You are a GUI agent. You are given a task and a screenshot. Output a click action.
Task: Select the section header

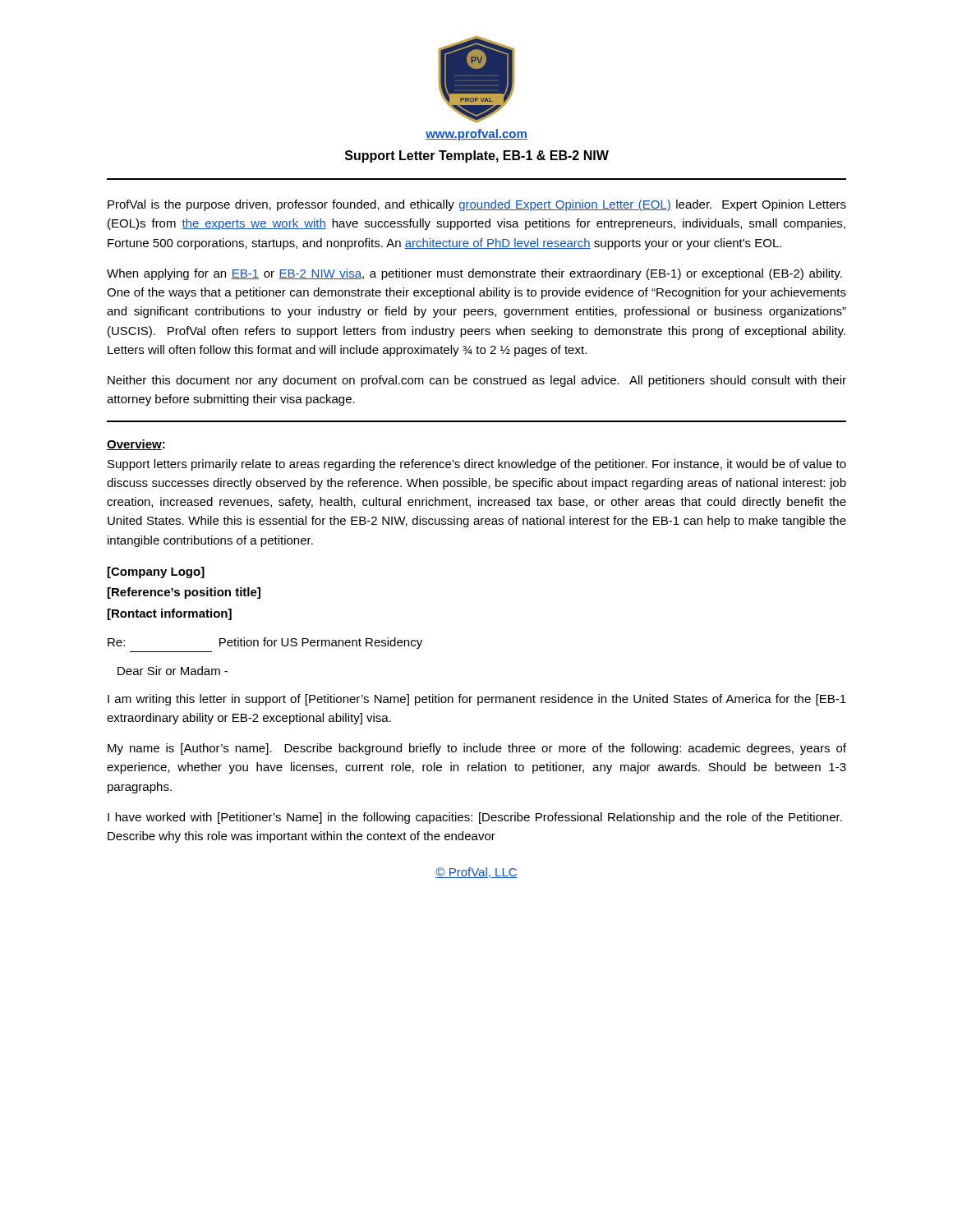pyautogui.click(x=136, y=444)
